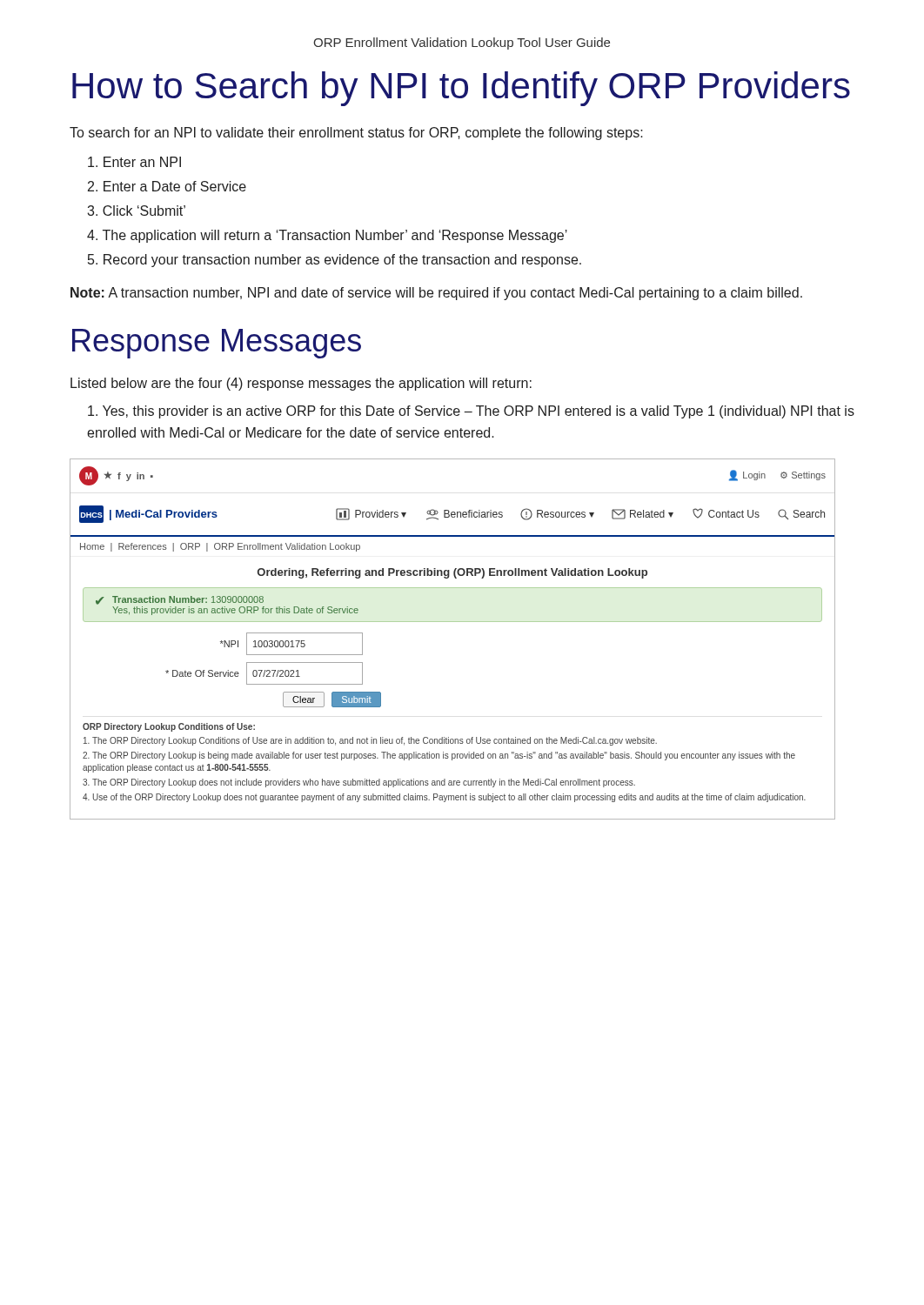924x1305 pixels.
Task: Click the passage that begins "Listed below are the four"
Action: point(462,384)
